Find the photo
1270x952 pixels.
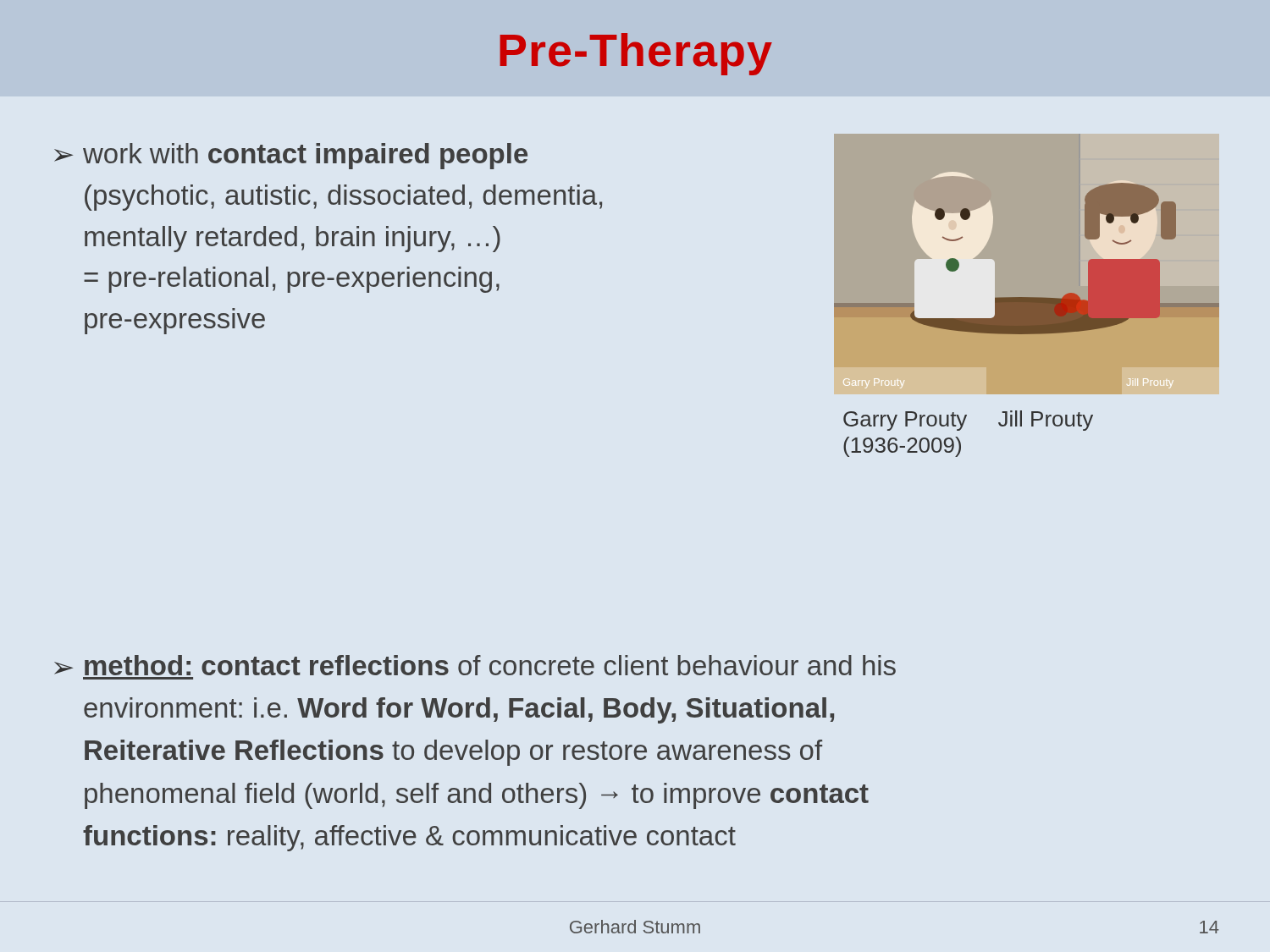(1027, 296)
